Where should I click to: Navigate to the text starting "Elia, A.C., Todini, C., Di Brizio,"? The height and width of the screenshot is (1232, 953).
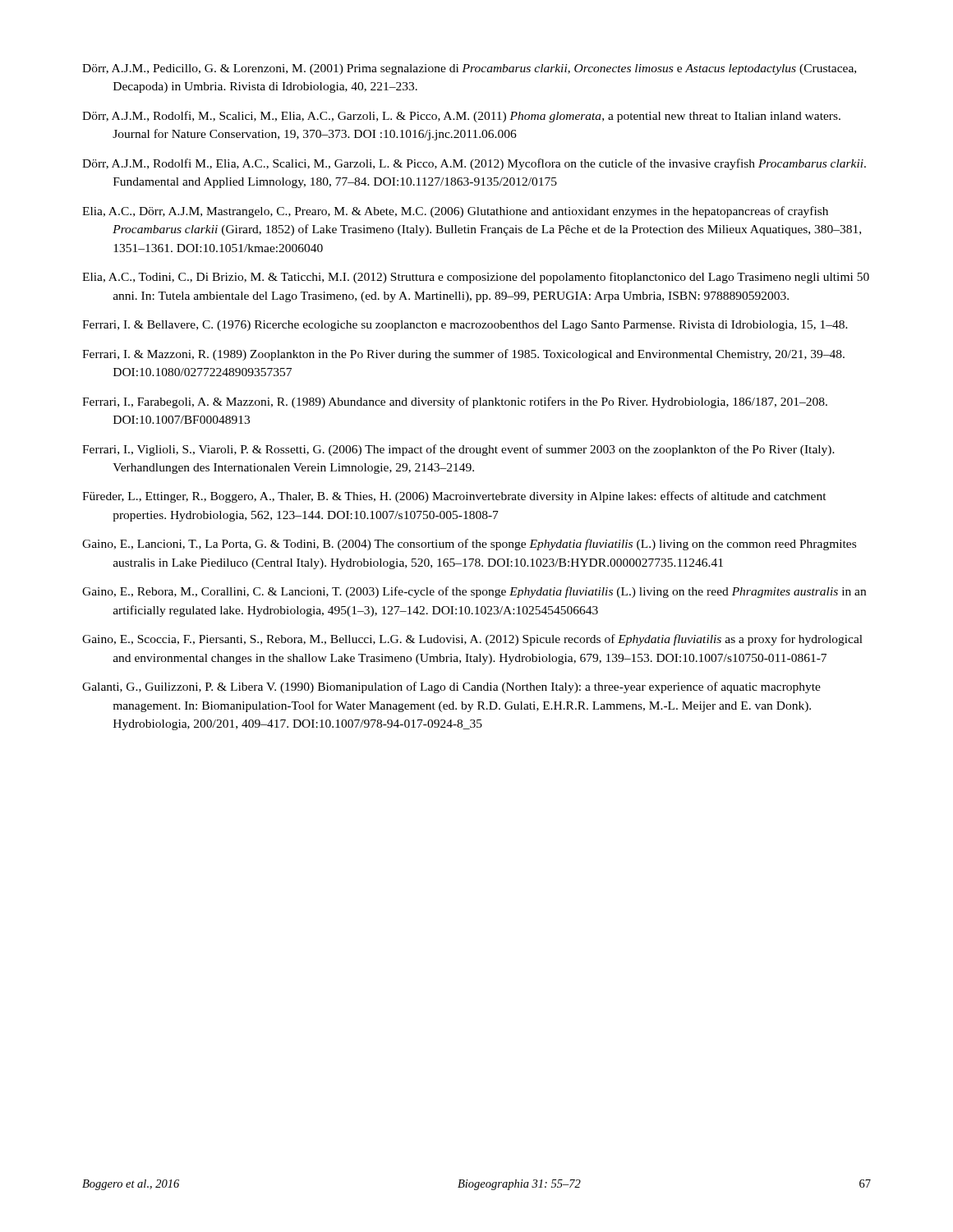tap(476, 286)
